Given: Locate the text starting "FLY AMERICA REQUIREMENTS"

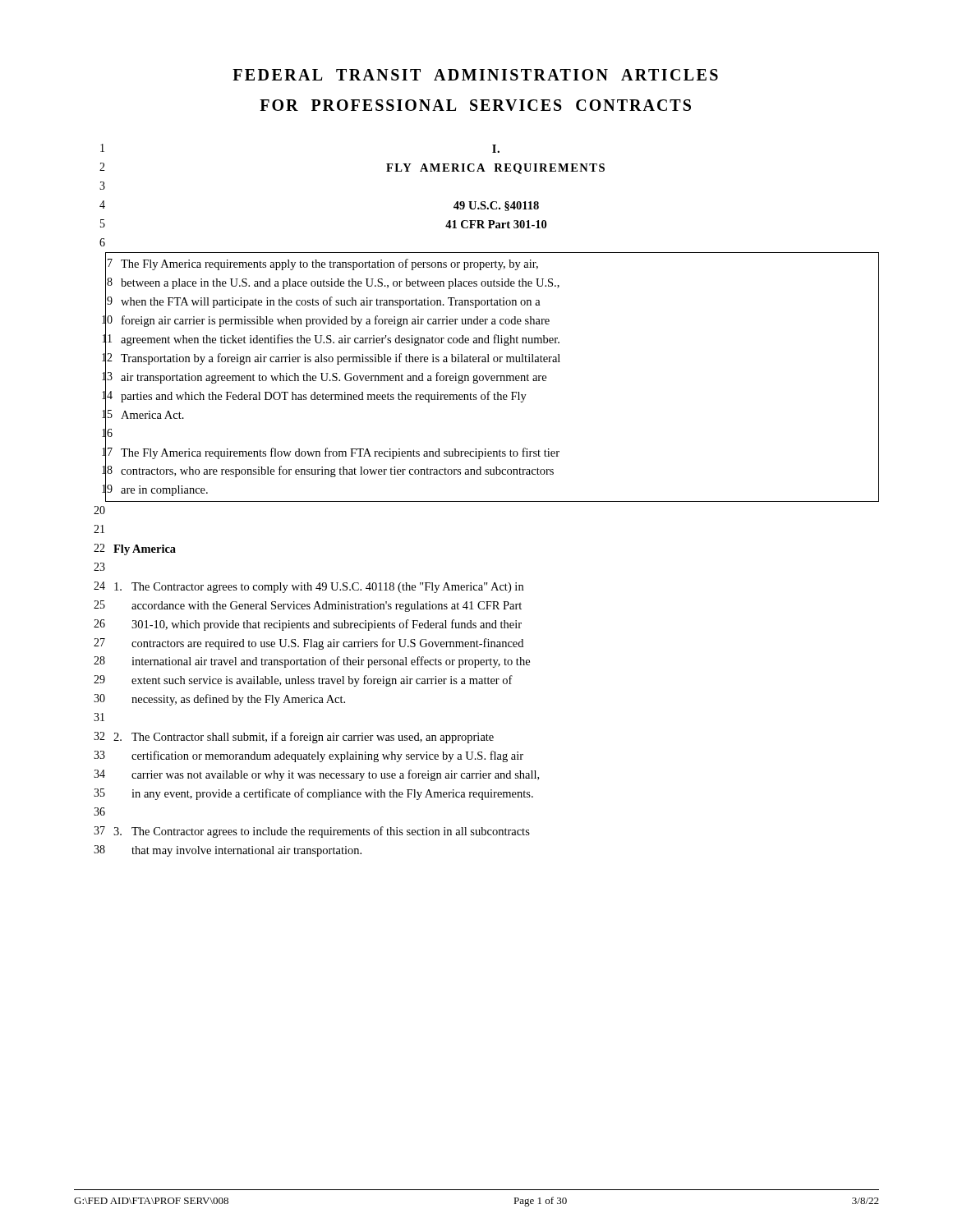Looking at the screenshot, I should [496, 167].
